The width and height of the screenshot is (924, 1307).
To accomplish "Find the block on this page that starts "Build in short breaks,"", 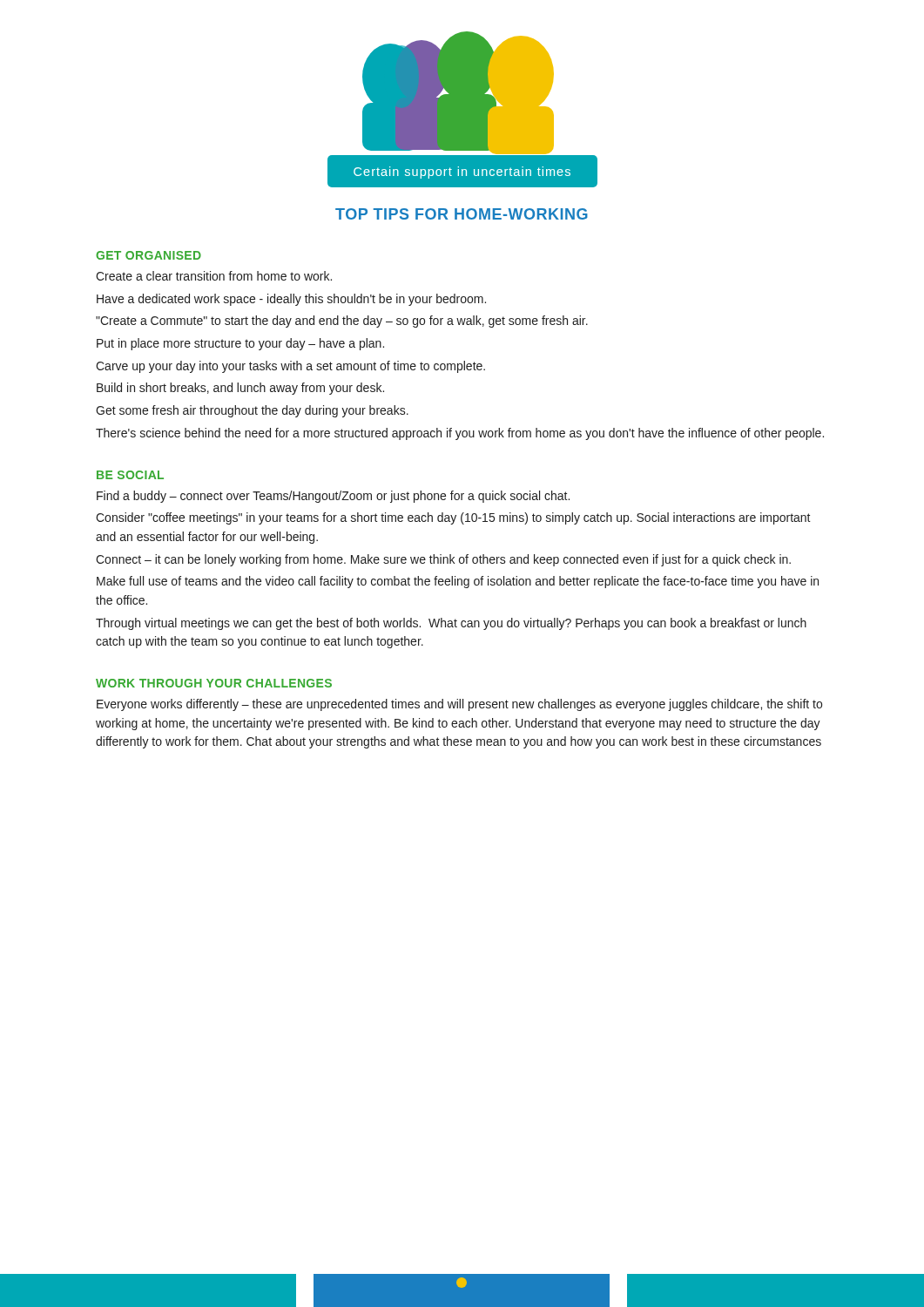I will coord(241,388).
